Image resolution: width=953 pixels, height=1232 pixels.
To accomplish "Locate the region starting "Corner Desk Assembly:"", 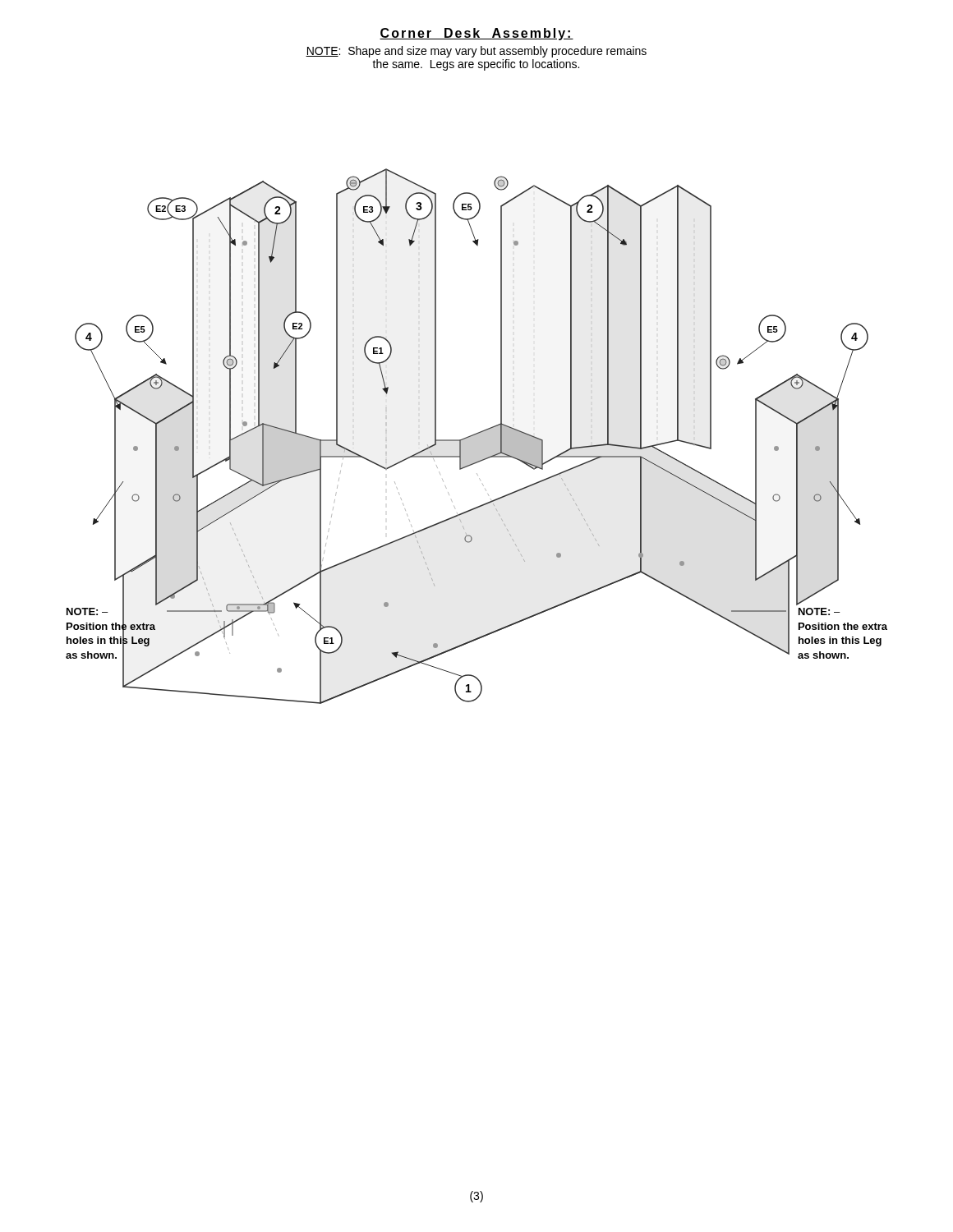I will point(476,33).
